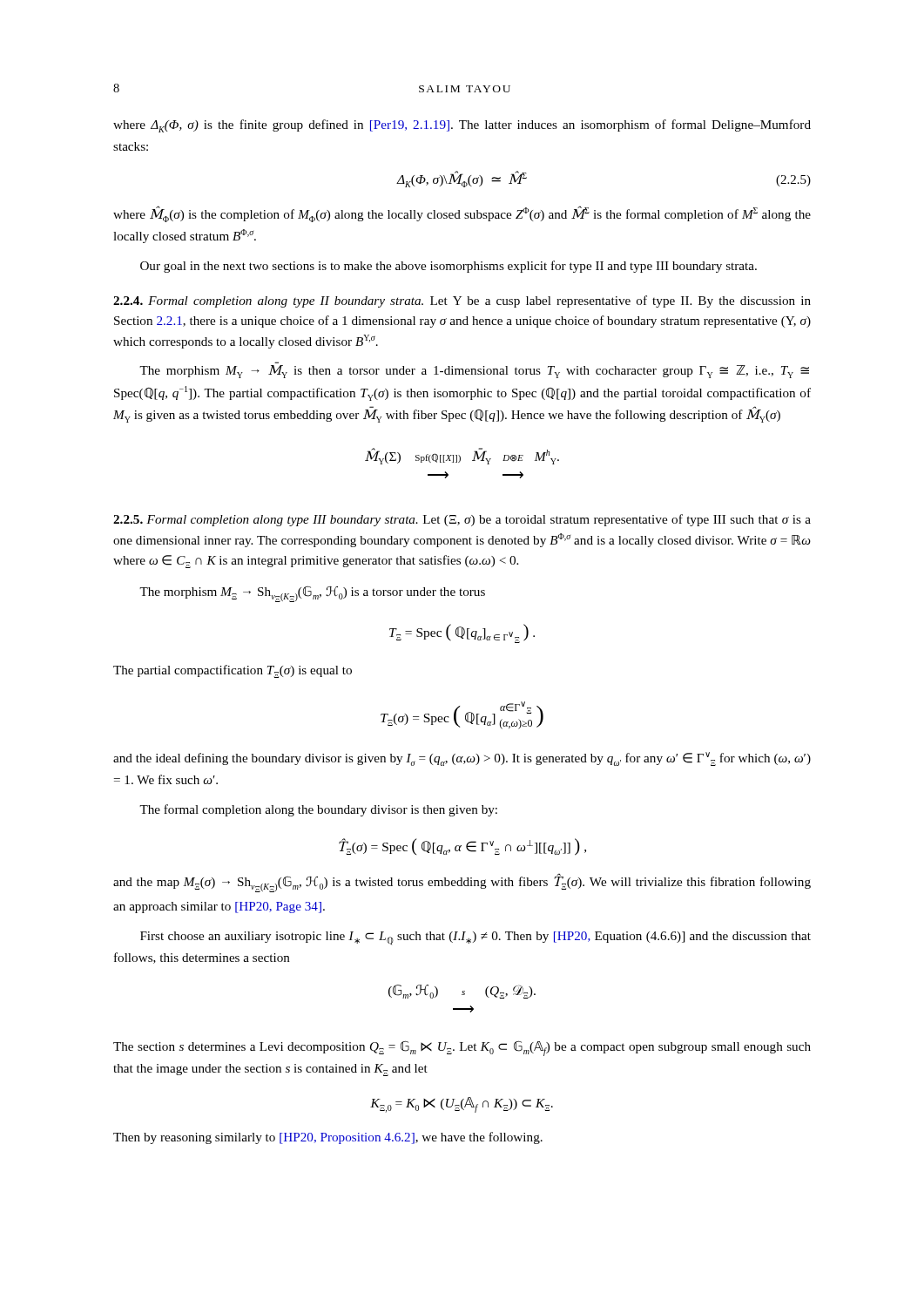924x1307 pixels.
Task: Navigate to the block starting "T̂Ξ(σ) = Spec ( ℚ[qα,"
Action: click(462, 845)
